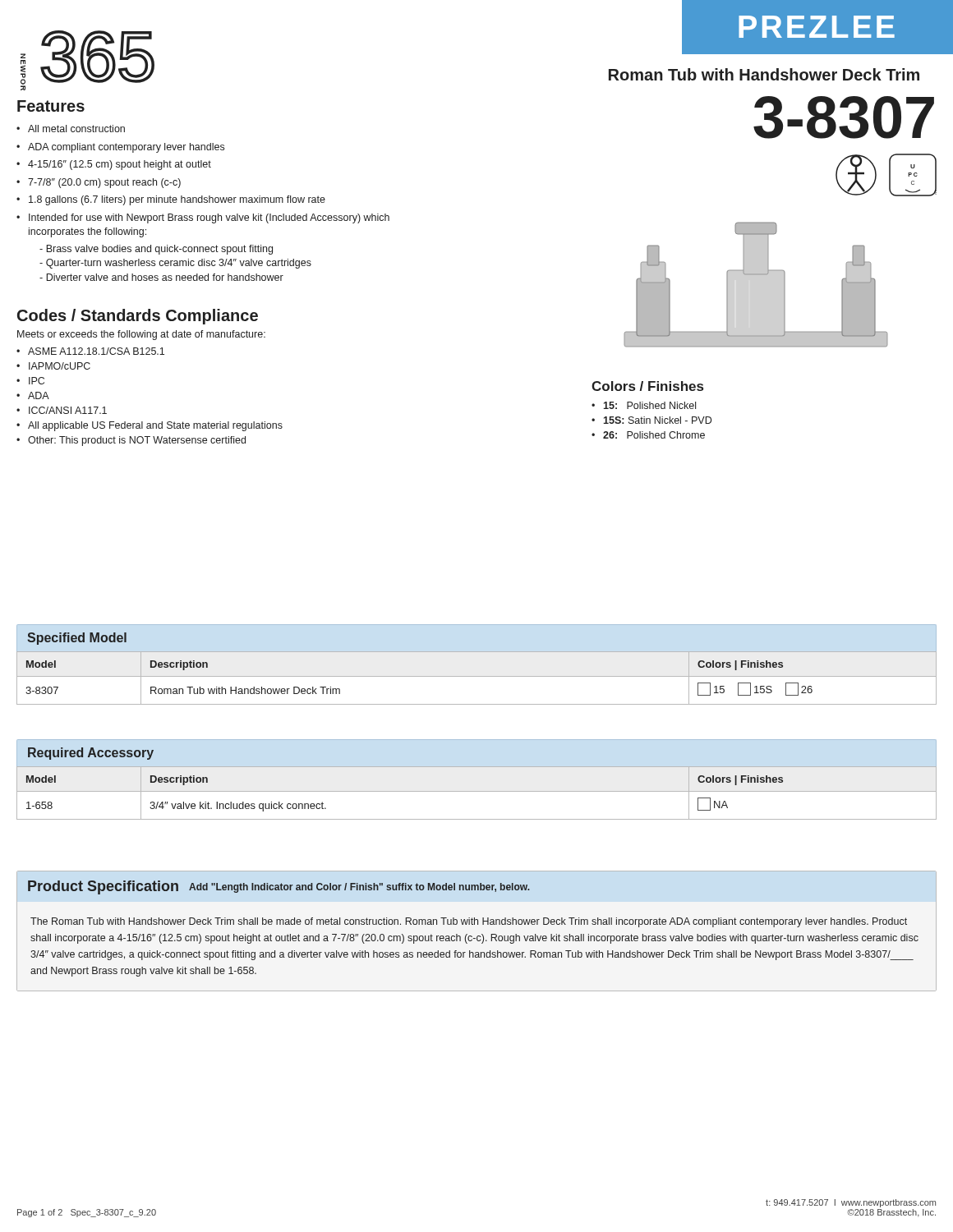Locate the photo
This screenshot has height=1232, width=953.
[x=756, y=287]
